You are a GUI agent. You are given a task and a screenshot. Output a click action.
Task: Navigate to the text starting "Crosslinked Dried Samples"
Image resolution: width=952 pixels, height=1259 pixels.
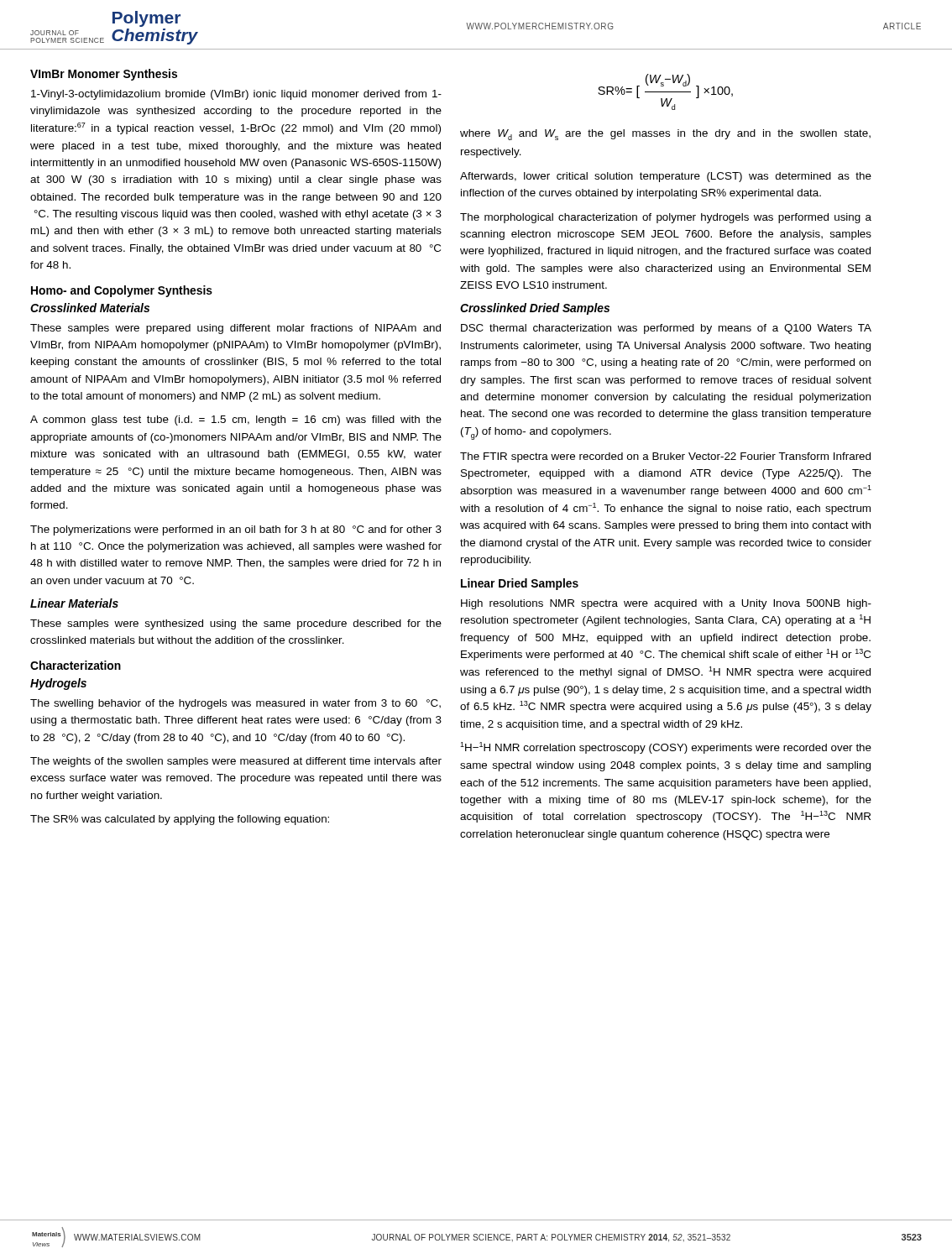[535, 309]
